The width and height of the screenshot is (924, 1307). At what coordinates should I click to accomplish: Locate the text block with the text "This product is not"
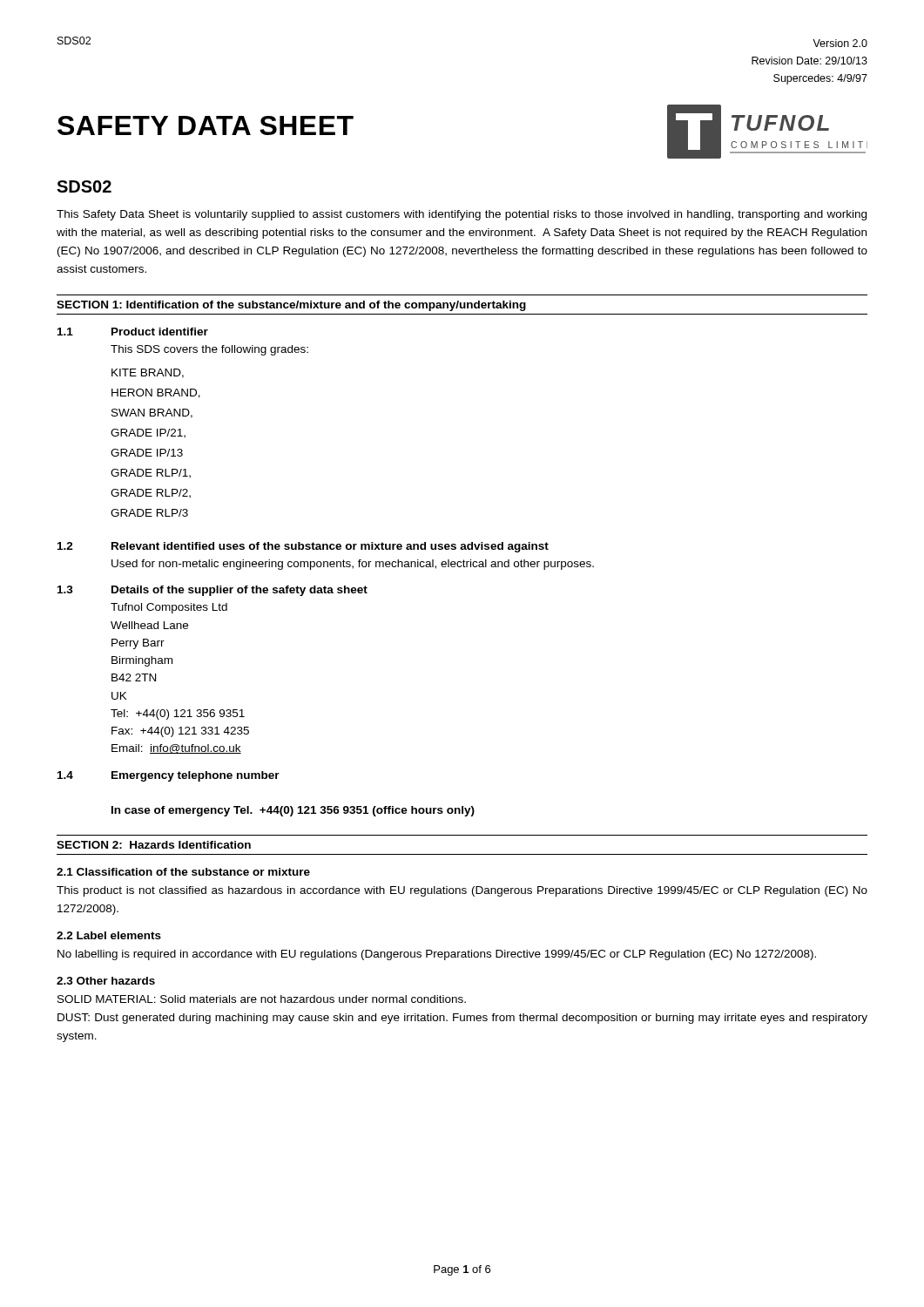462,900
